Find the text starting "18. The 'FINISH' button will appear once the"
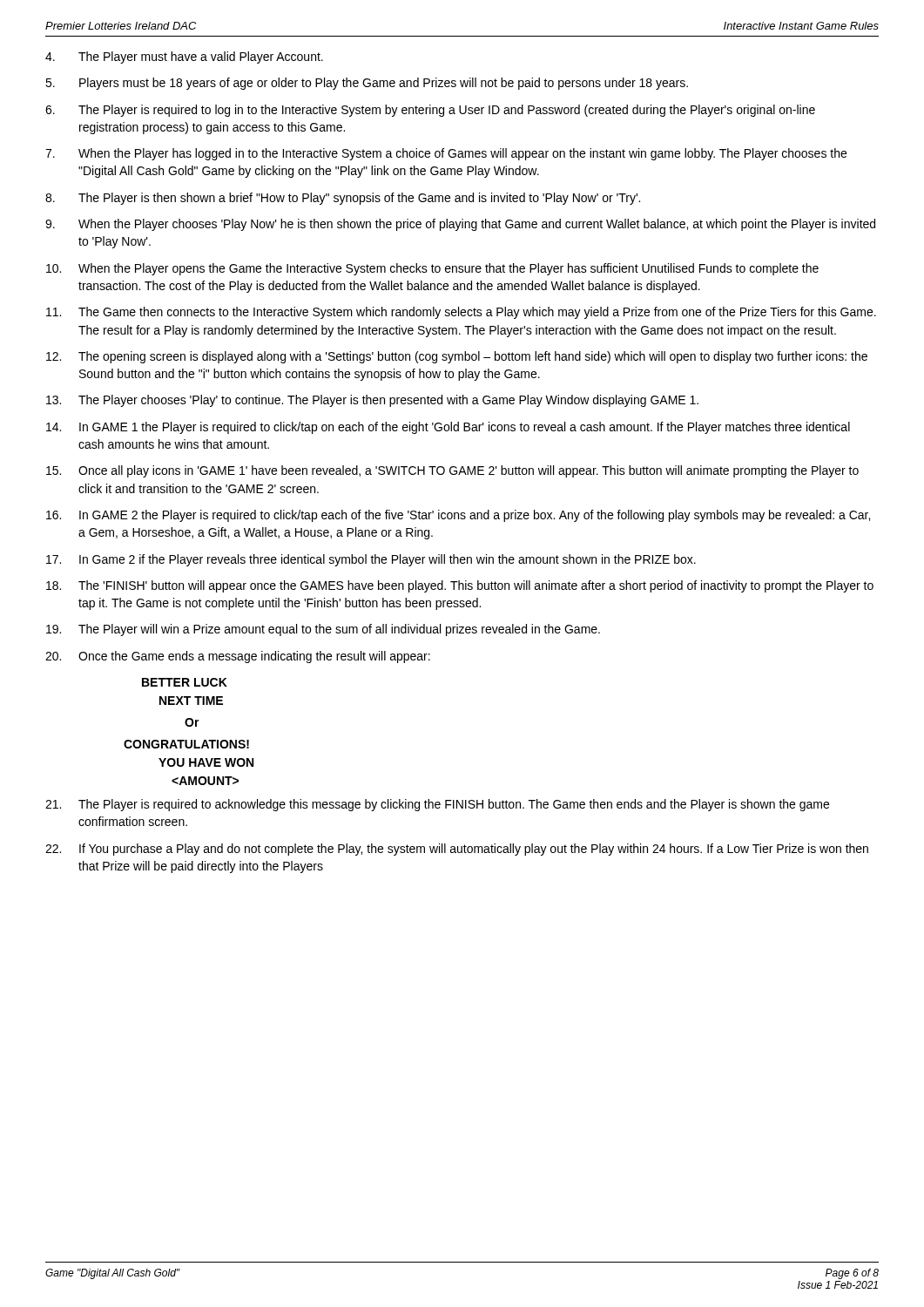This screenshot has width=924, height=1307. click(x=462, y=594)
